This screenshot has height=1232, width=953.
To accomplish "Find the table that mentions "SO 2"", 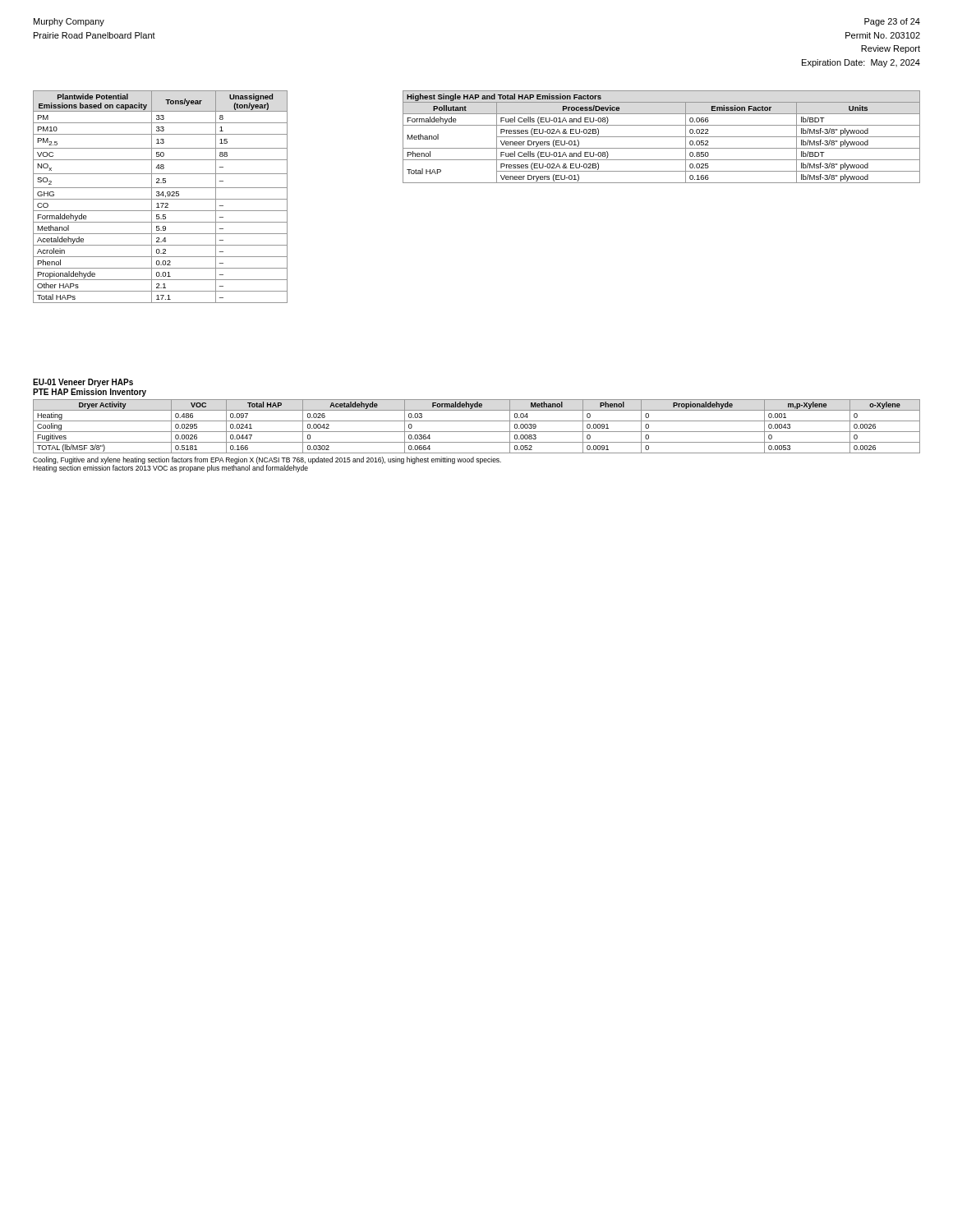I will pos(160,197).
